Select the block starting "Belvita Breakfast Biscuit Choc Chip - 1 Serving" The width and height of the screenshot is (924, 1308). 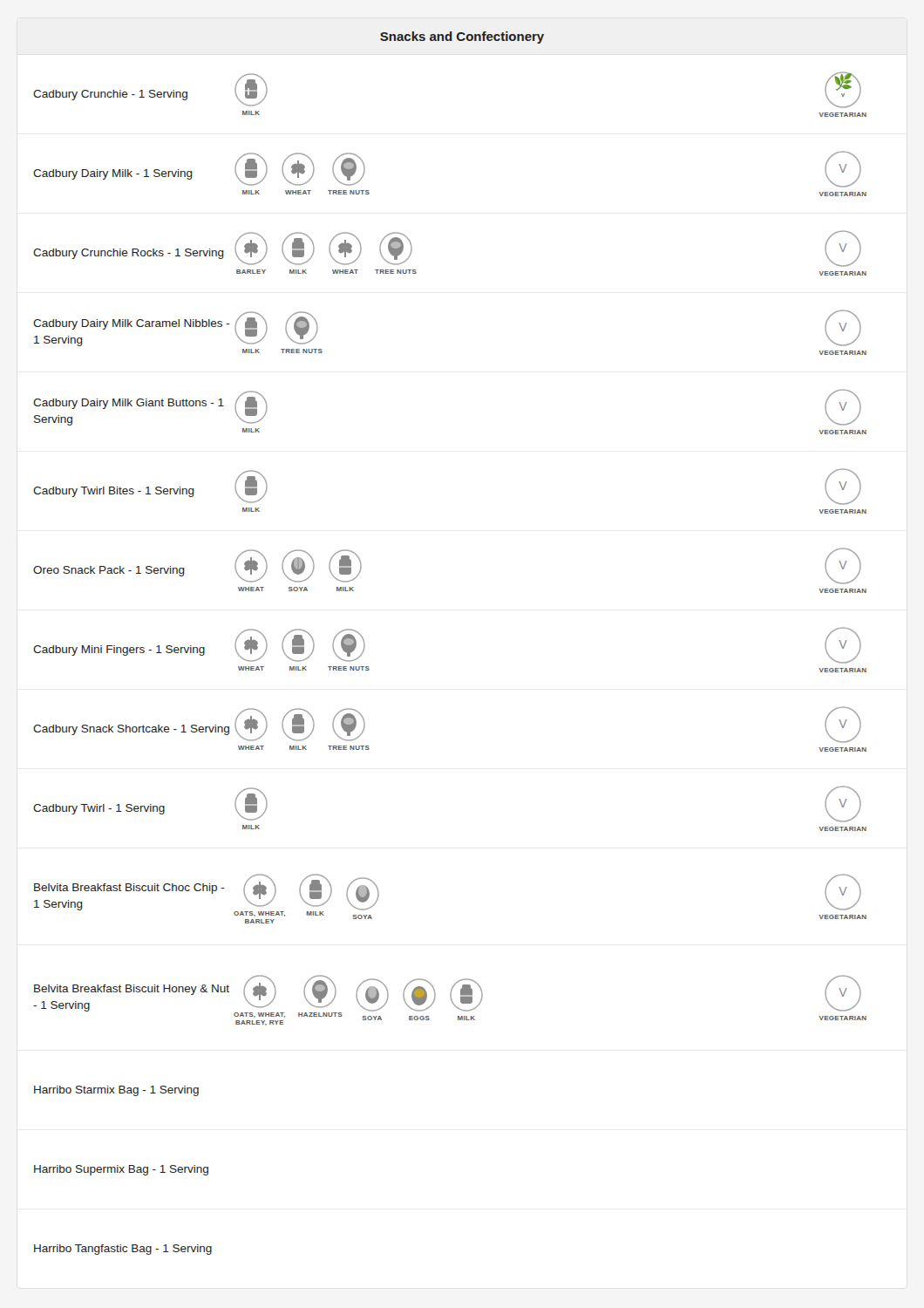[x=260, y=899]
